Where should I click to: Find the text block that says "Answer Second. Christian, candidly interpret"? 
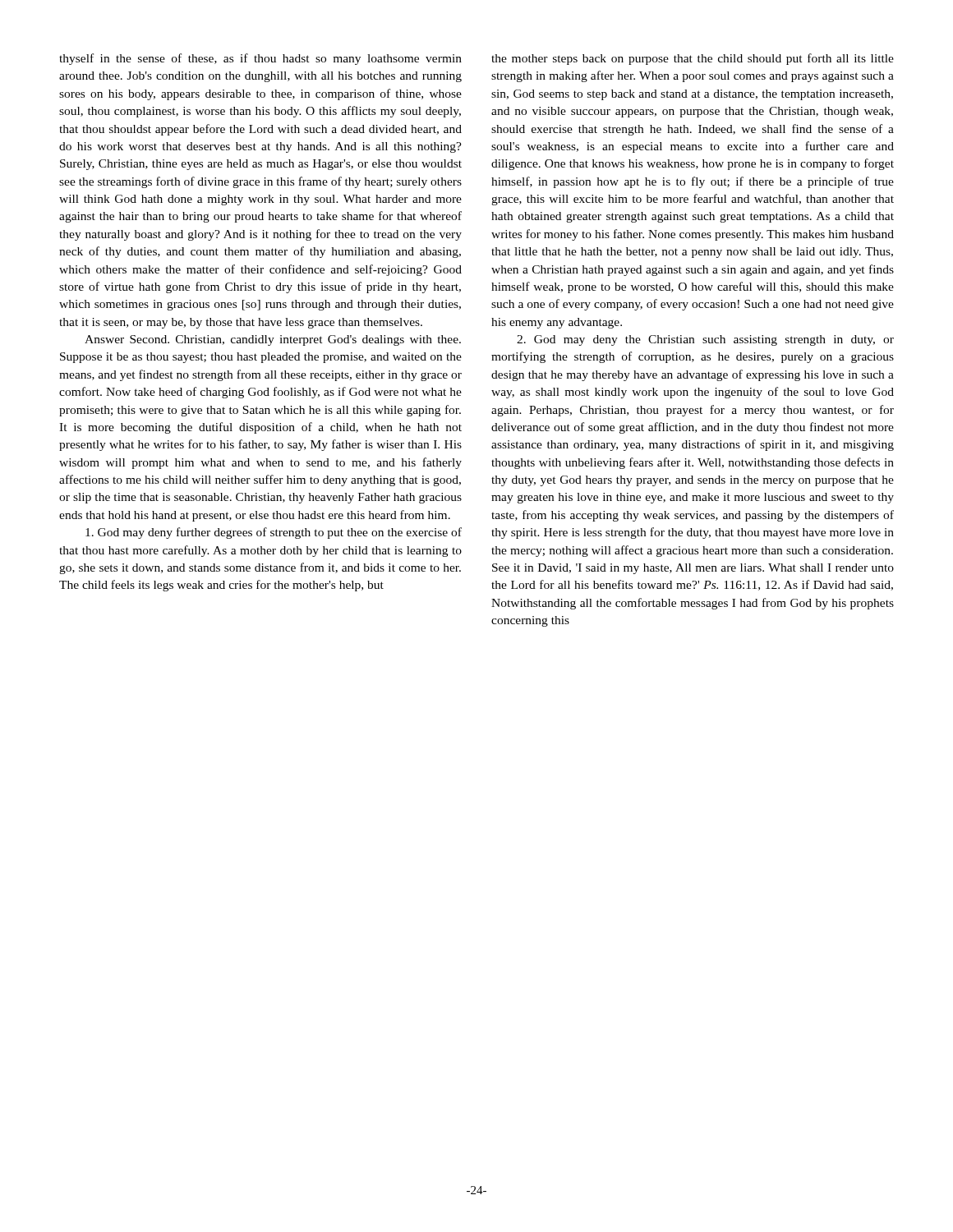[x=260, y=427]
